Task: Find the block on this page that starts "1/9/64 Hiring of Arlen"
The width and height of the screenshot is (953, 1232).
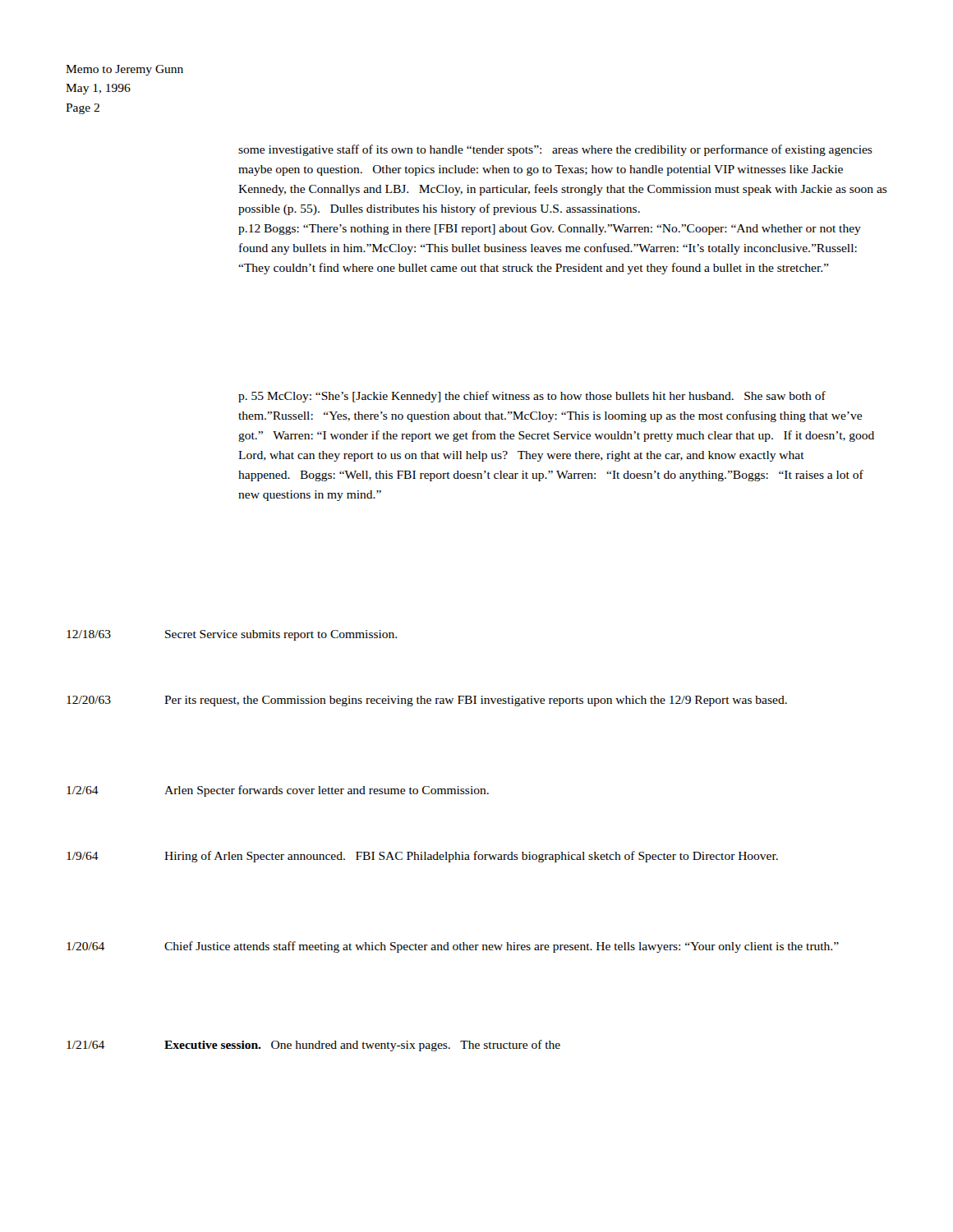Action: point(476,856)
